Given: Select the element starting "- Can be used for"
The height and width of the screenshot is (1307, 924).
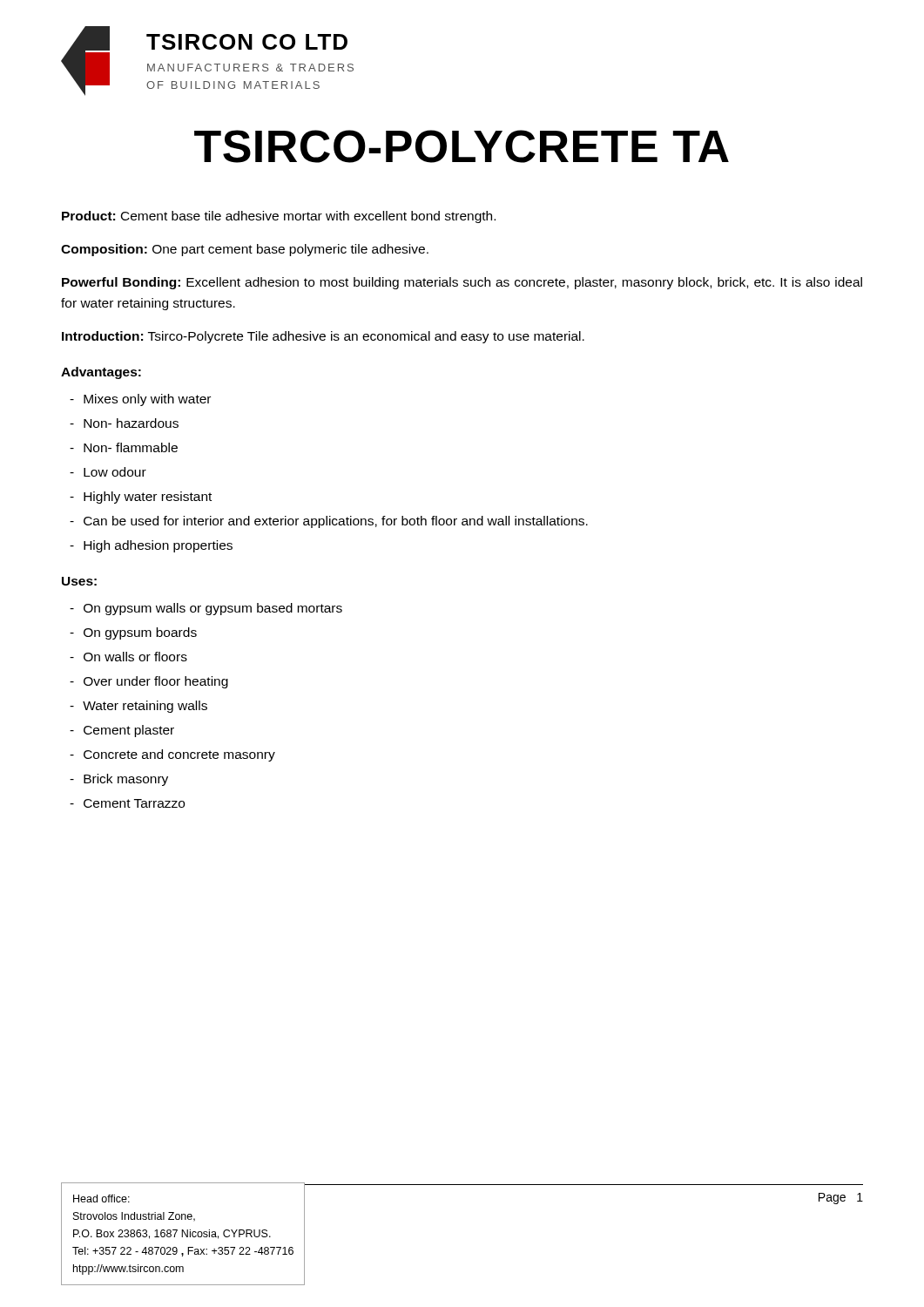Looking at the screenshot, I should [466, 521].
